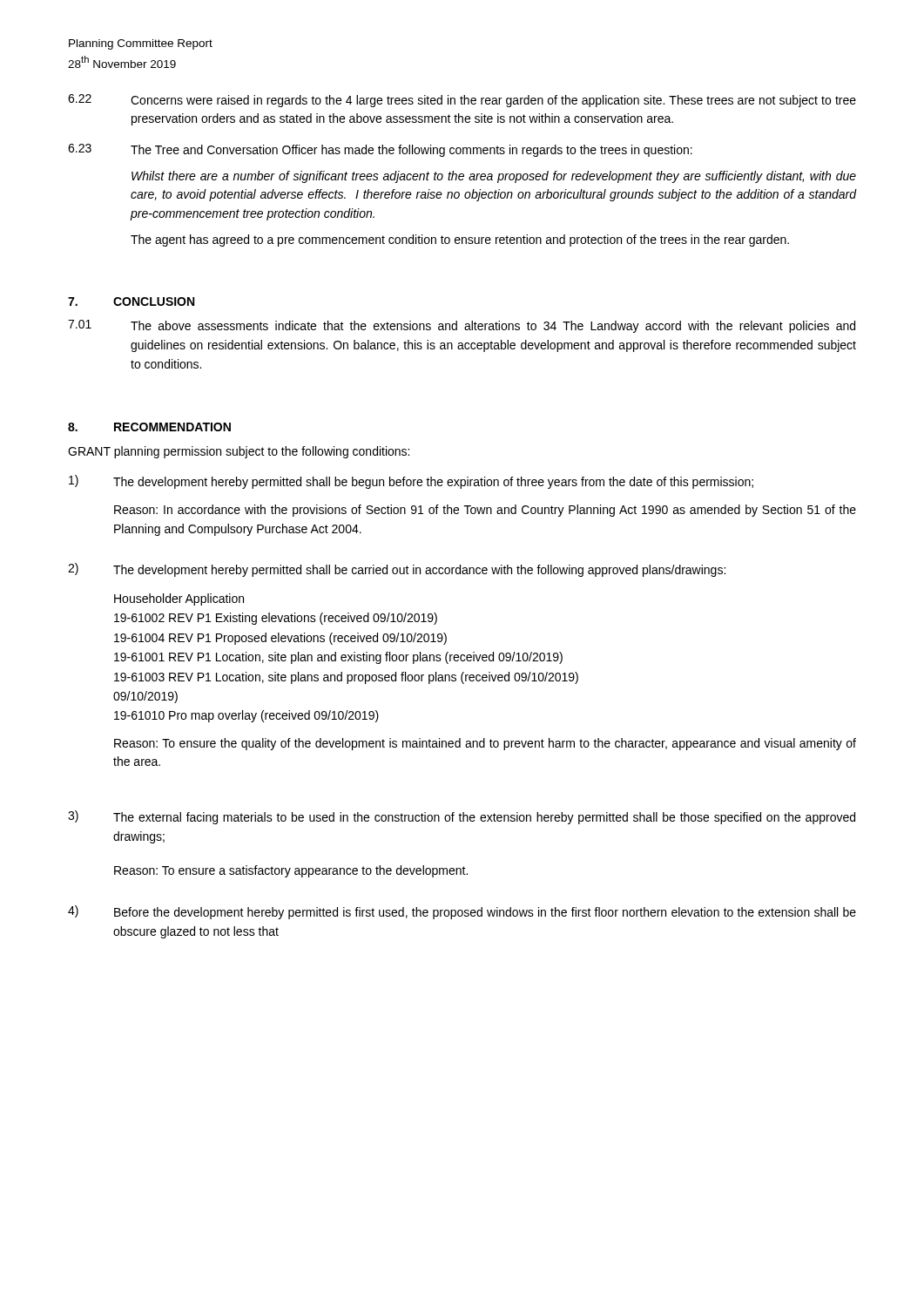924x1307 pixels.
Task: Point to the passage starting "1) The development"
Action: click(x=462, y=483)
